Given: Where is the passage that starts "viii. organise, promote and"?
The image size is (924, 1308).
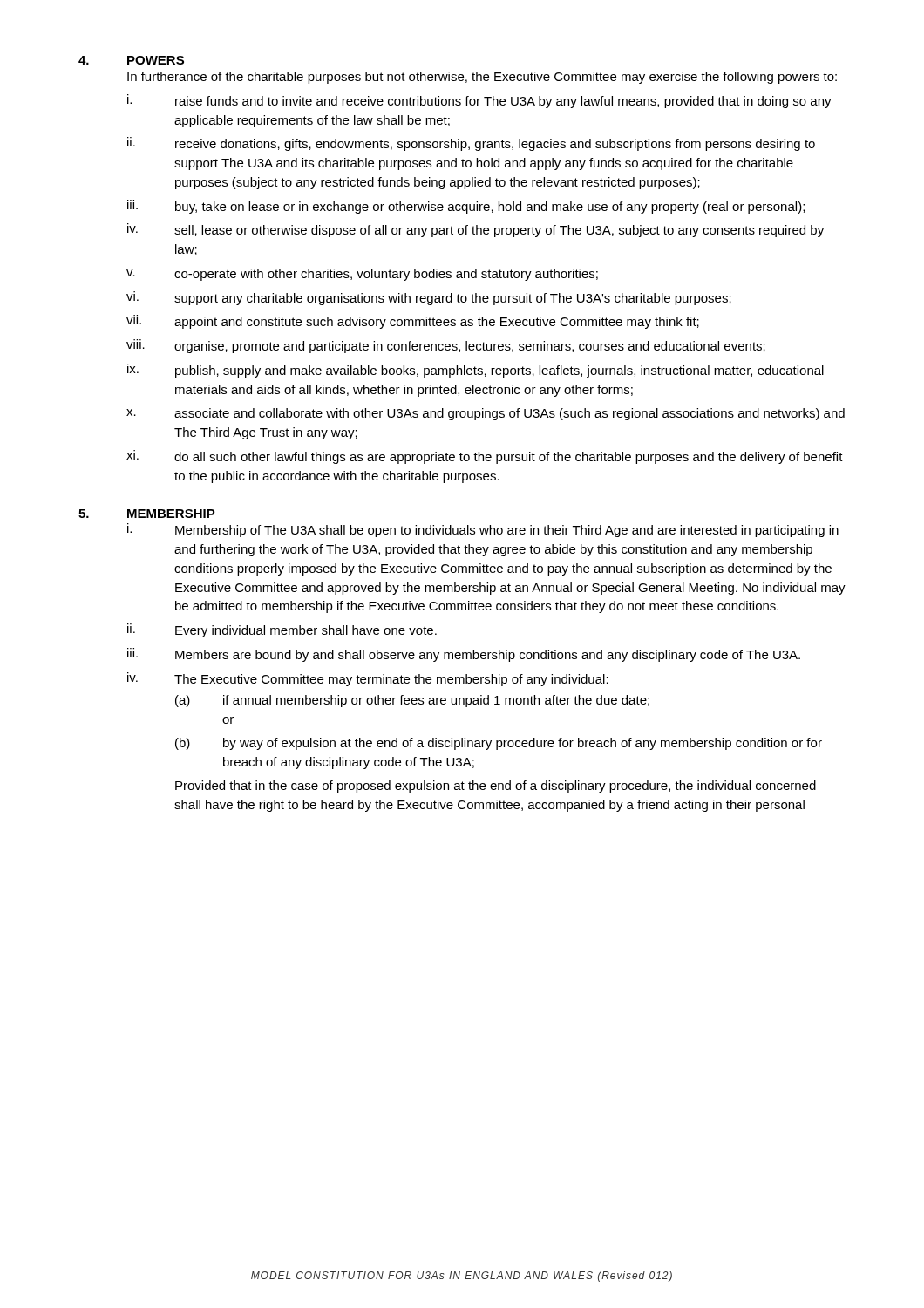Looking at the screenshot, I should pos(486,346).
